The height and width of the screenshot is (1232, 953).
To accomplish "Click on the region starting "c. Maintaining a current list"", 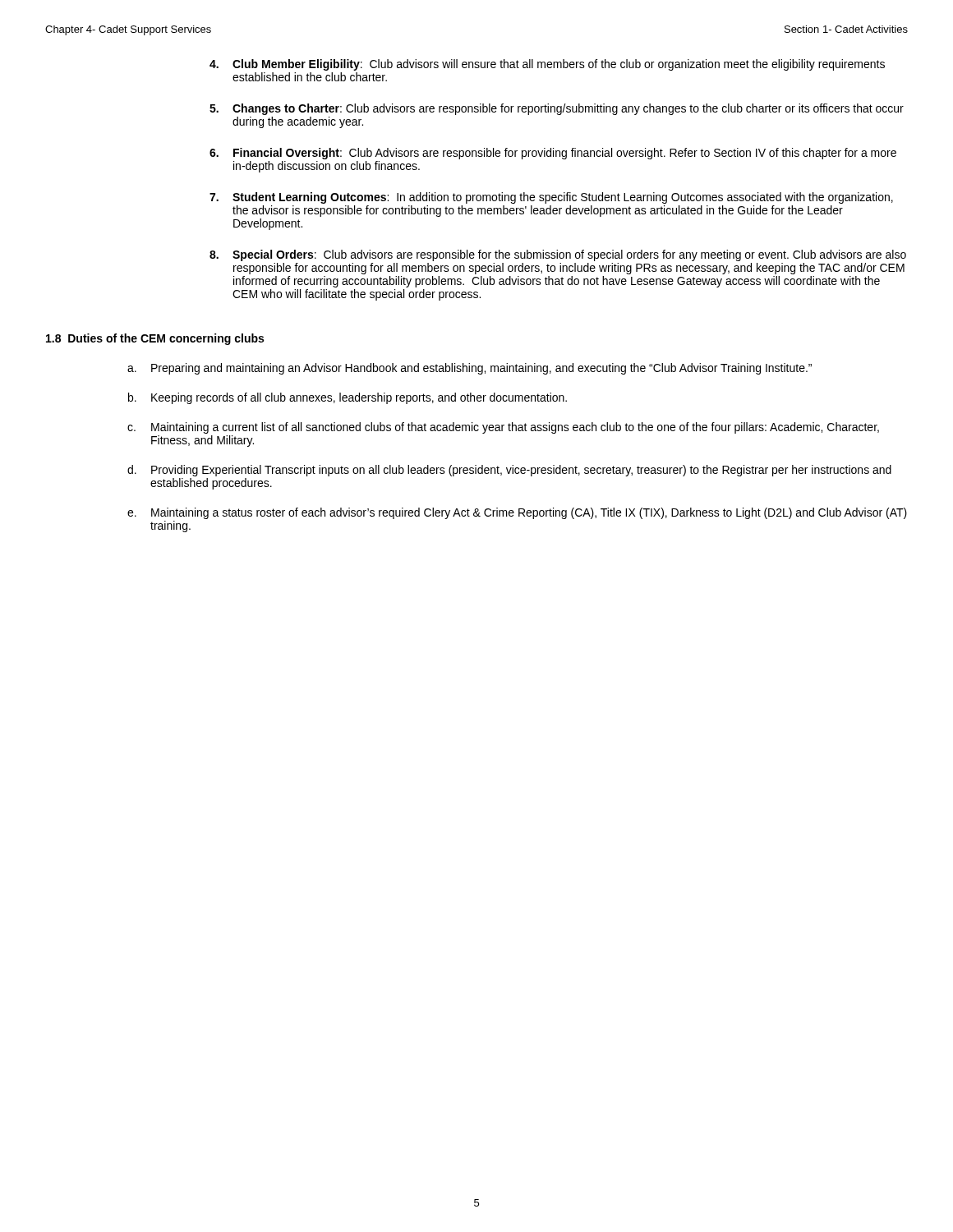I will coord(518,434).
